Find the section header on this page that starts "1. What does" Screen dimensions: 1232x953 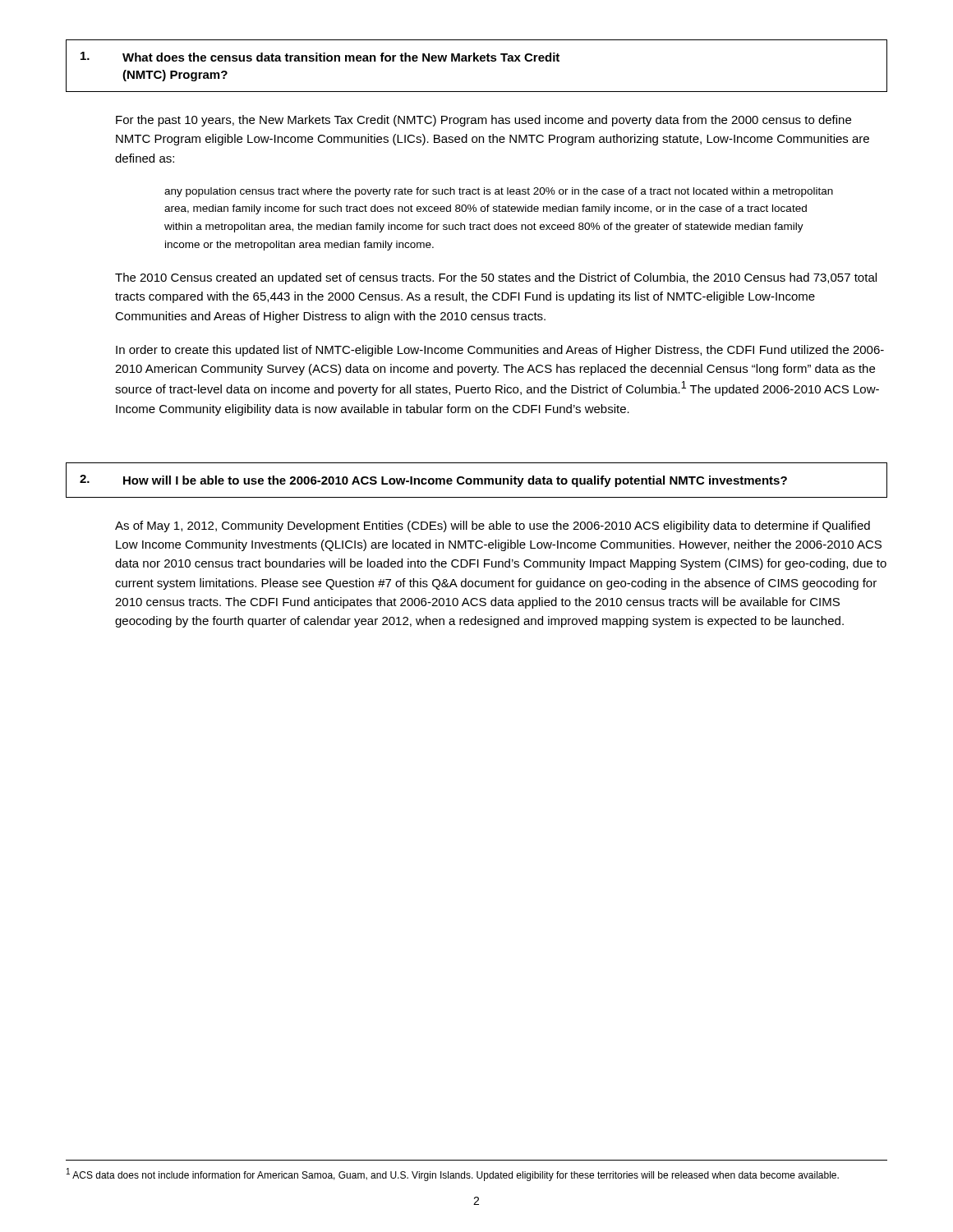(x=320, y=66)
